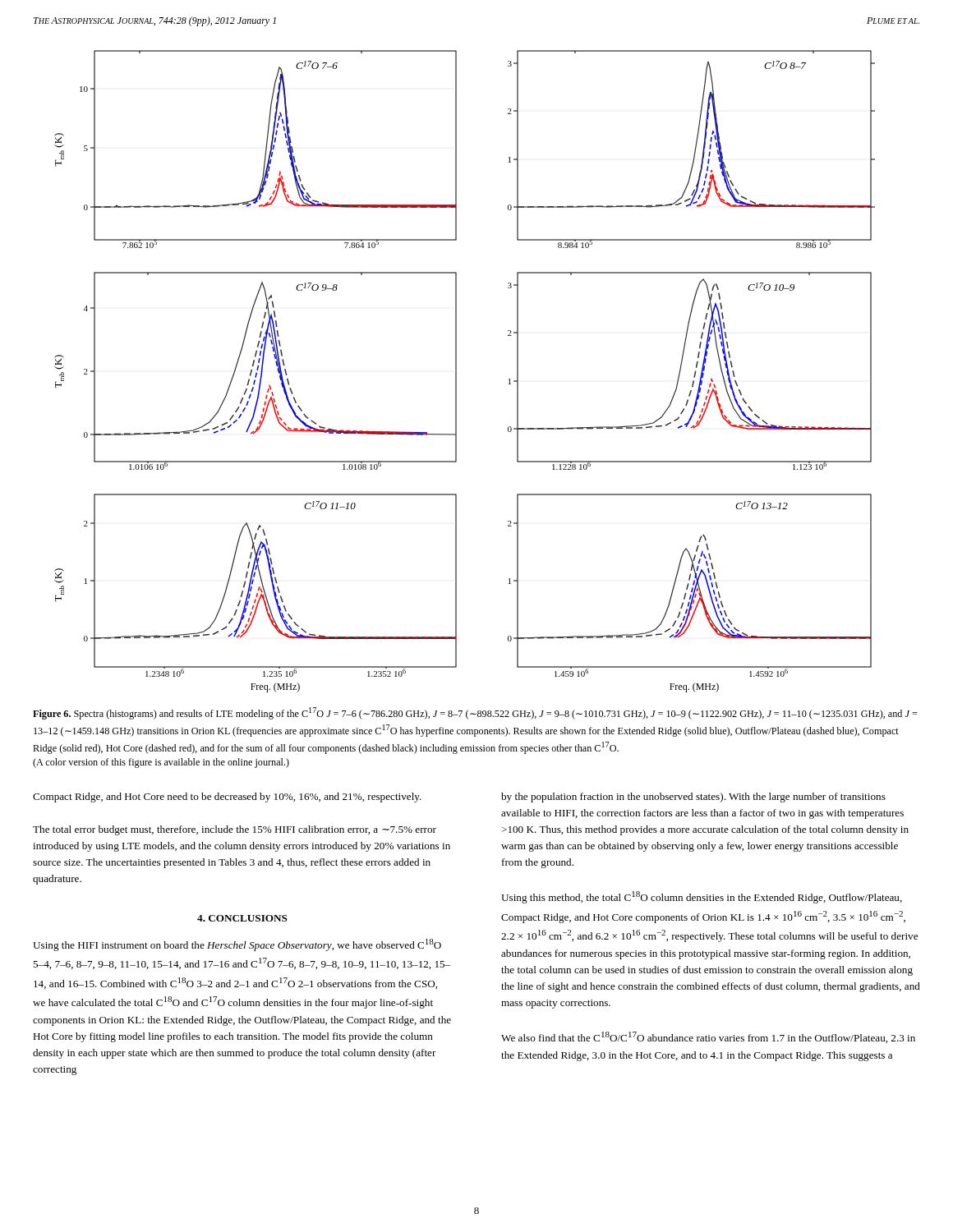Point to the element starting "4. CONCLUSIONS"
The image size is (953, 1232).
click(242, 918)
